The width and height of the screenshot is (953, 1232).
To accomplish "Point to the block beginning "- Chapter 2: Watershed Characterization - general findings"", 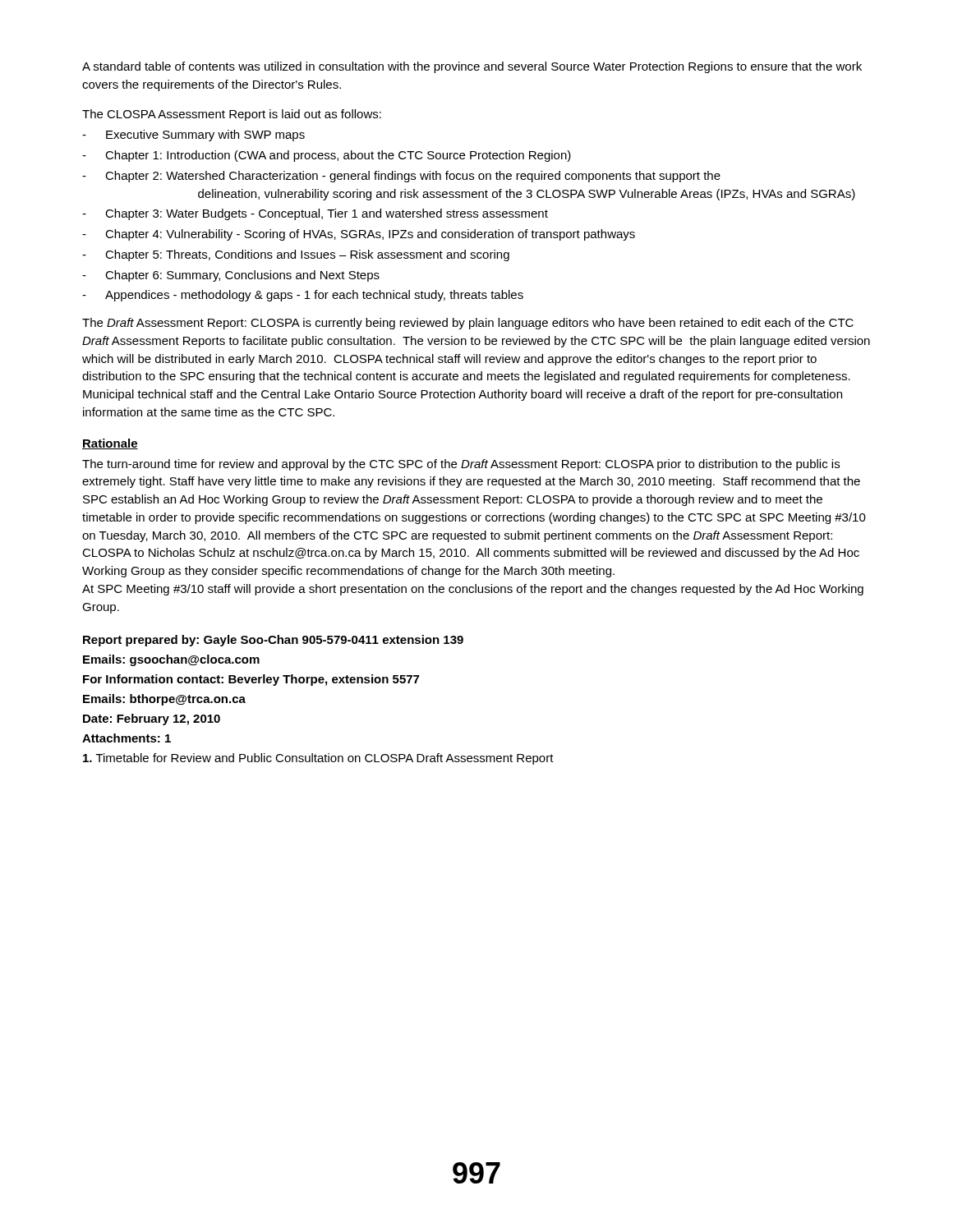I will (x=476, y=184).
